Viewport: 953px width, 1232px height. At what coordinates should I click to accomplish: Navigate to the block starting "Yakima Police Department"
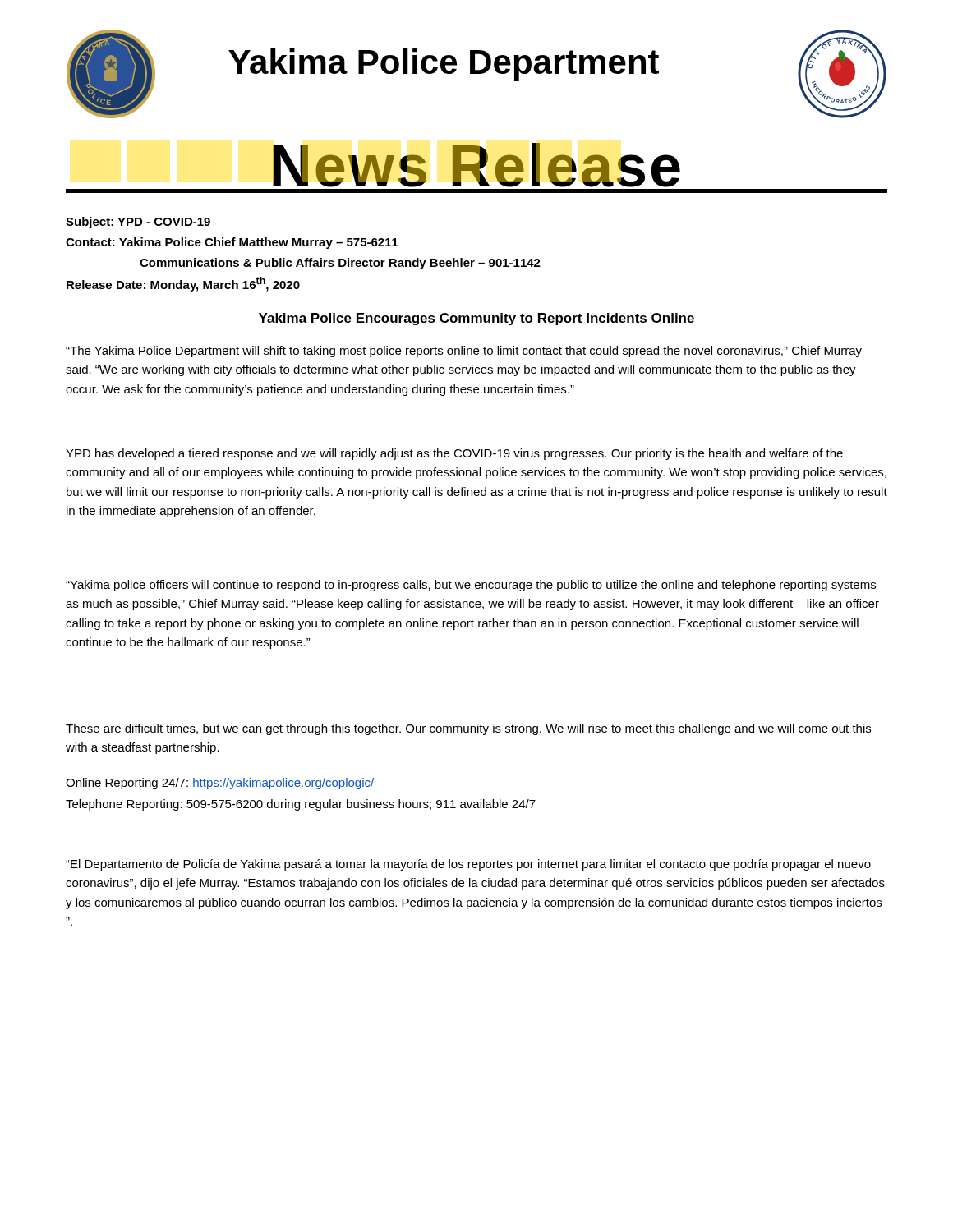[444, 62]
